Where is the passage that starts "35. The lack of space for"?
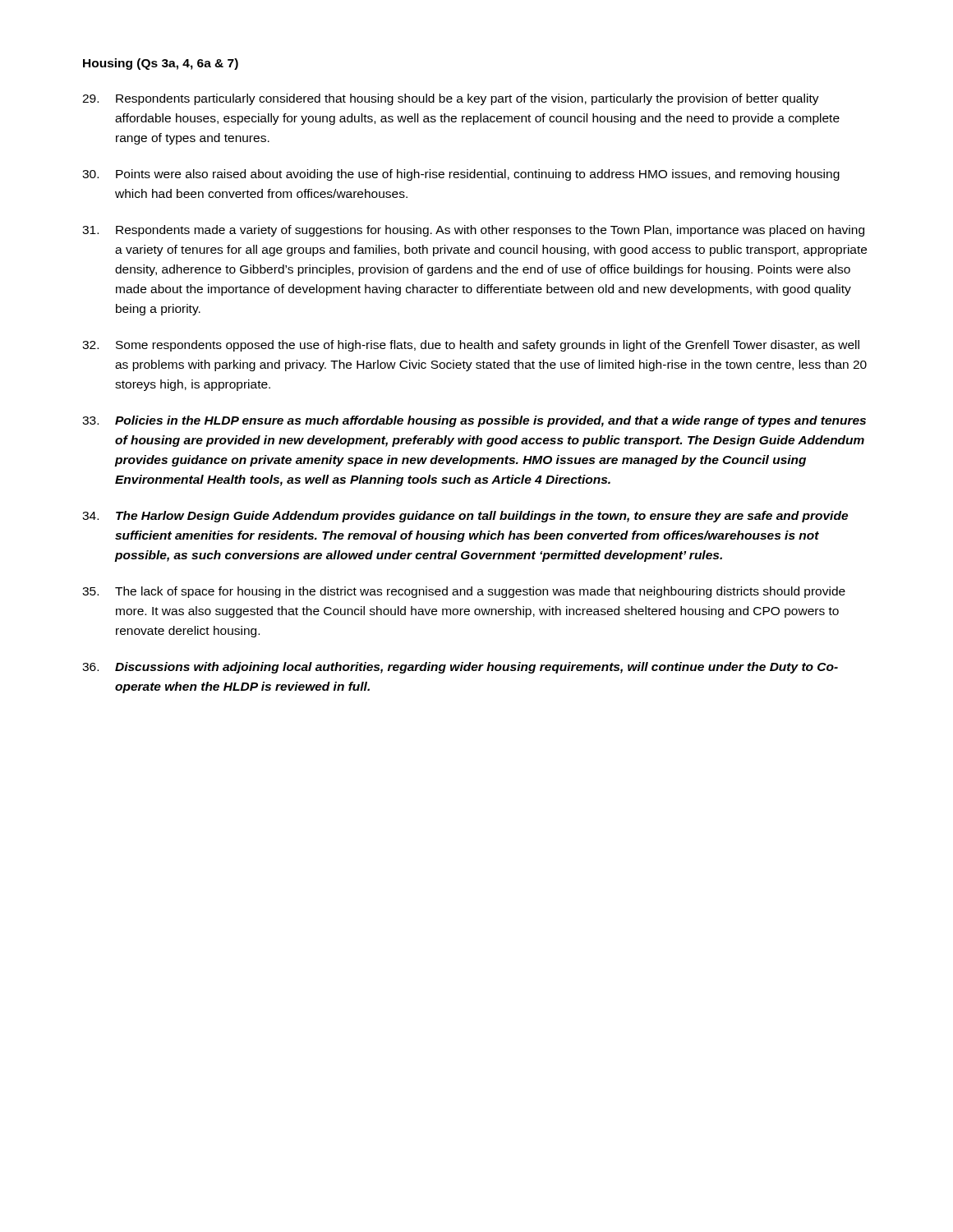 coord(476,611)
